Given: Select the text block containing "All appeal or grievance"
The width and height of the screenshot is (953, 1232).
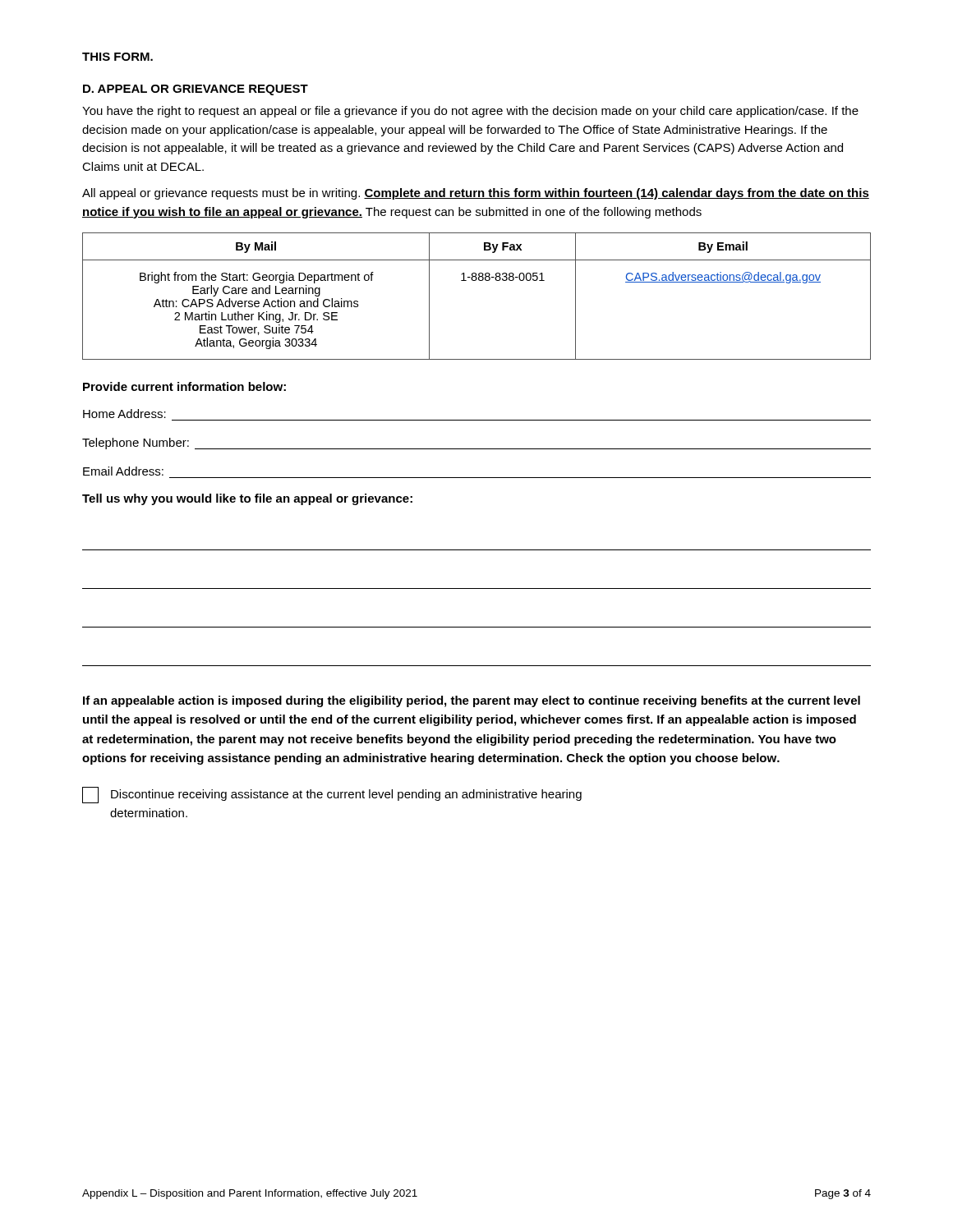Looking at the screenshot, I should click(x=476, y=202).
